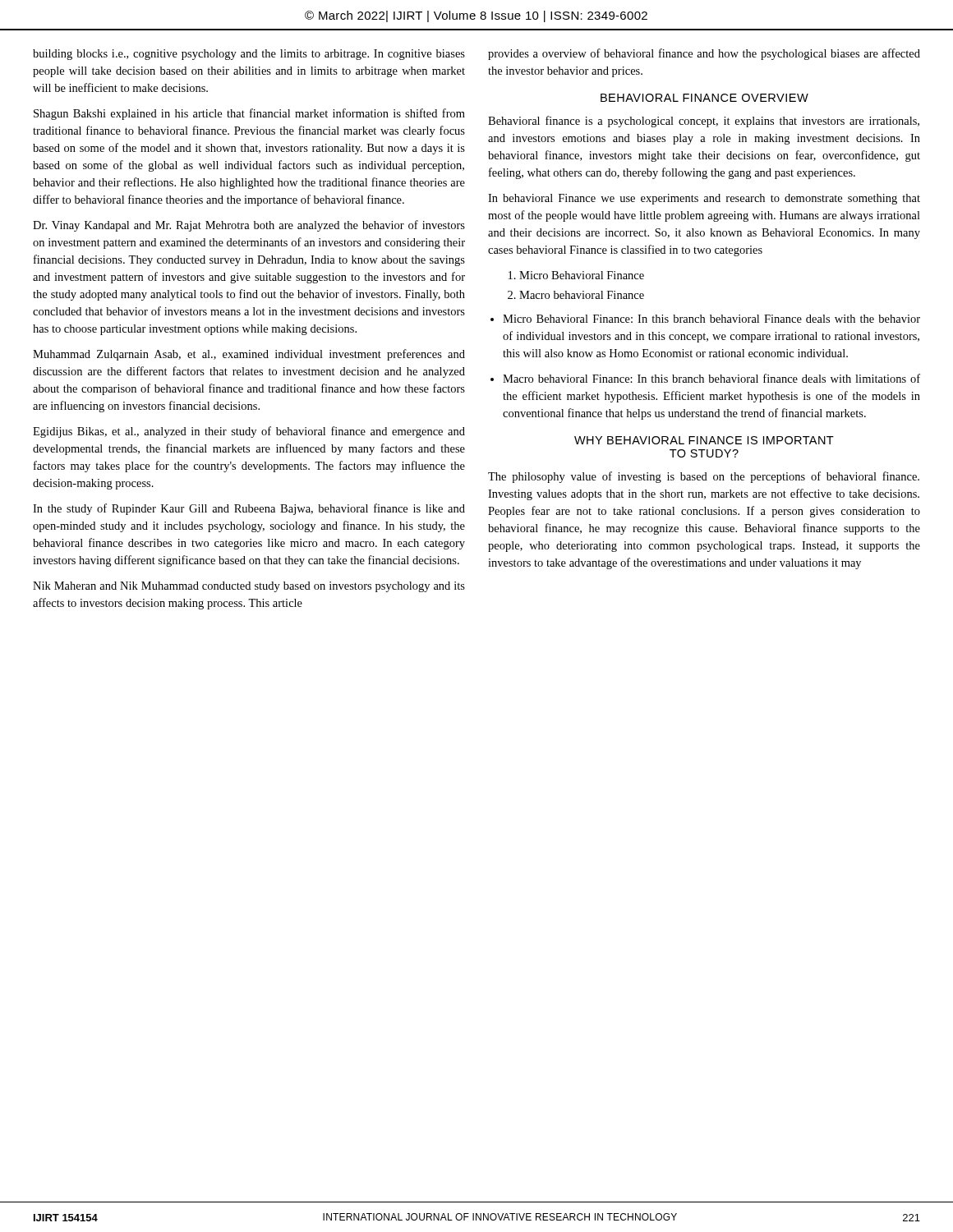Select the block starting "Nik Maheran and Nik Muhammad"
Screen dimensions: 1232x953
[x=249, y=595]
